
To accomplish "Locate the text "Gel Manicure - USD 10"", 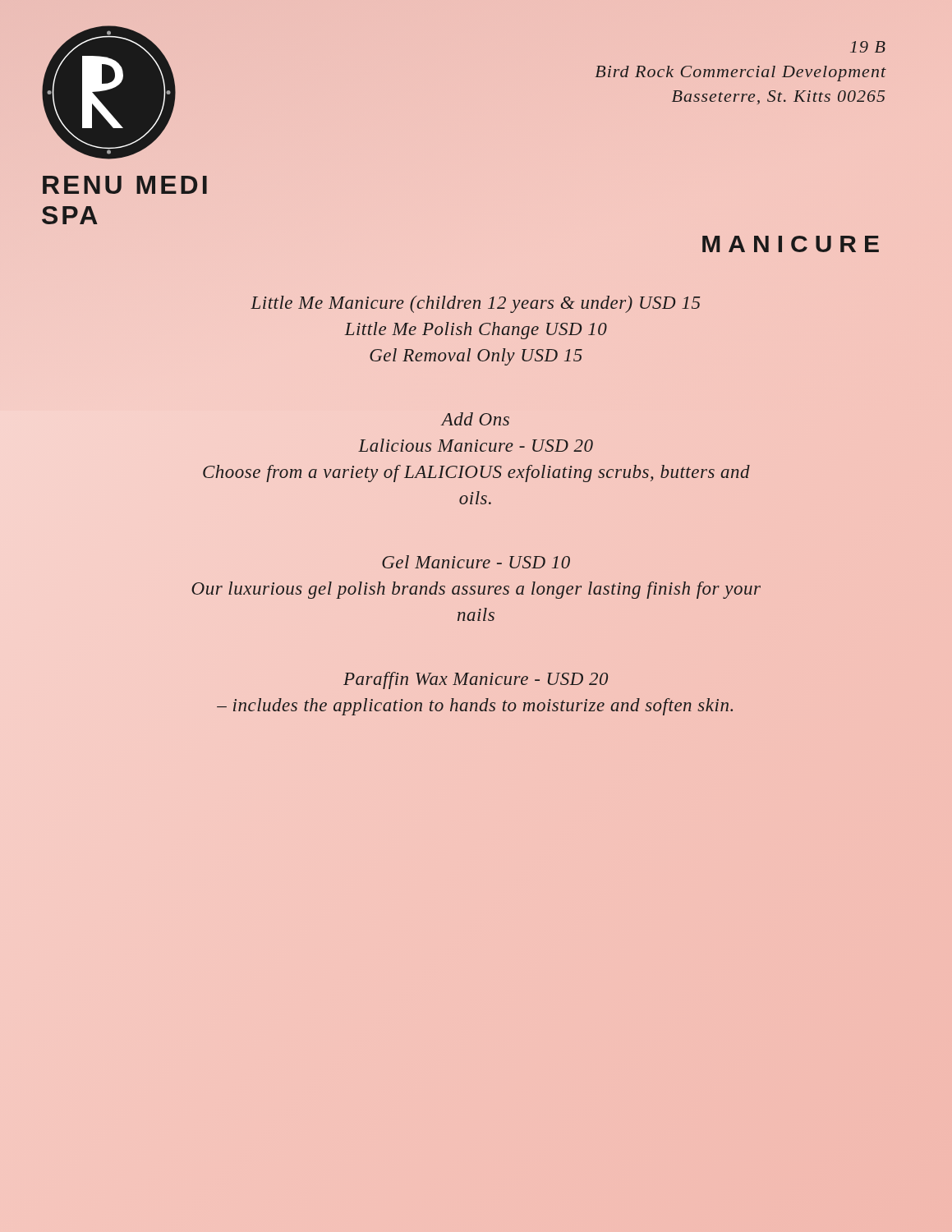I will pyautogui.click(x=476, y=563).
